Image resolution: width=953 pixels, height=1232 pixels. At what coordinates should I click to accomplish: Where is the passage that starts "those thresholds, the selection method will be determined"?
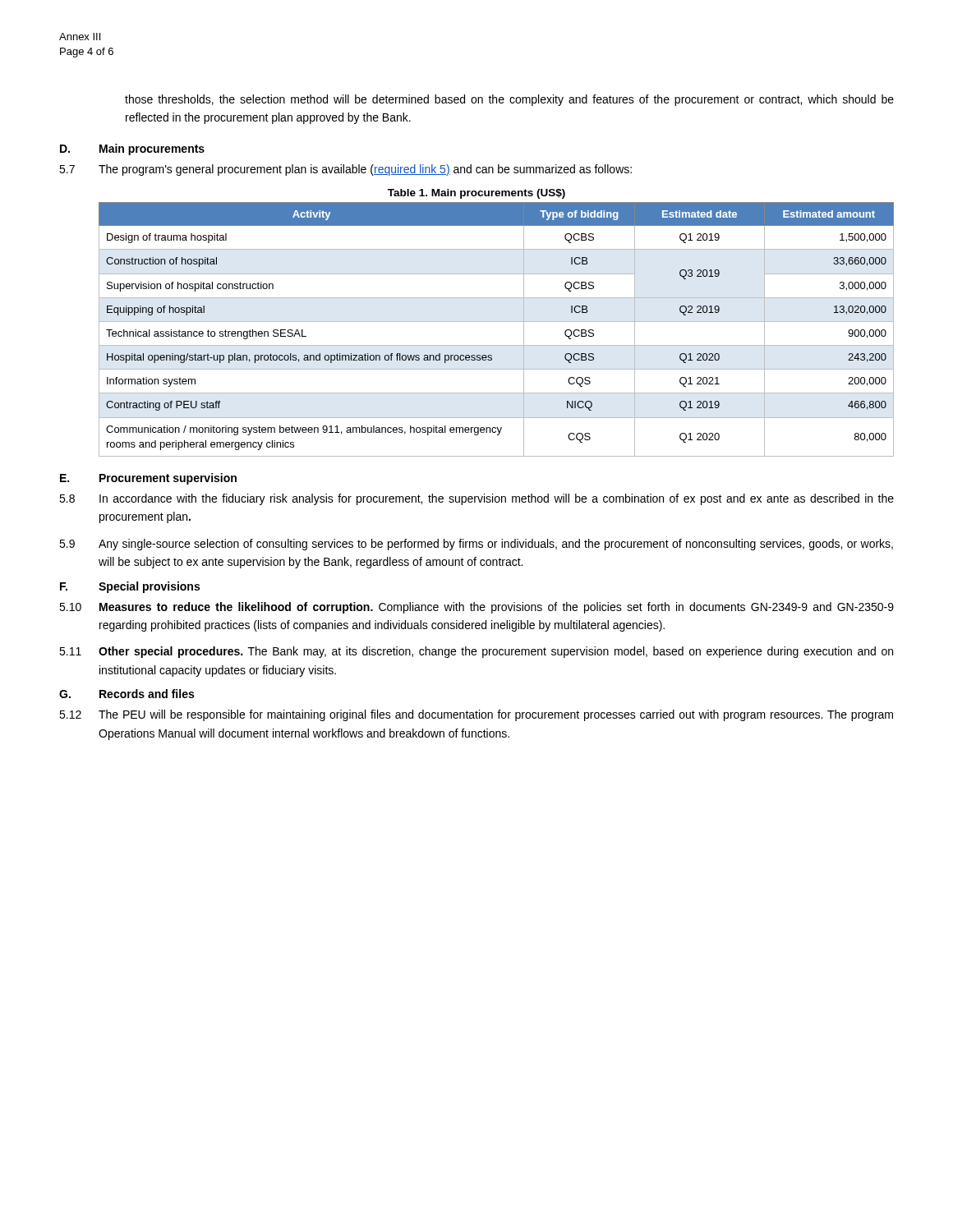(509, 109)
